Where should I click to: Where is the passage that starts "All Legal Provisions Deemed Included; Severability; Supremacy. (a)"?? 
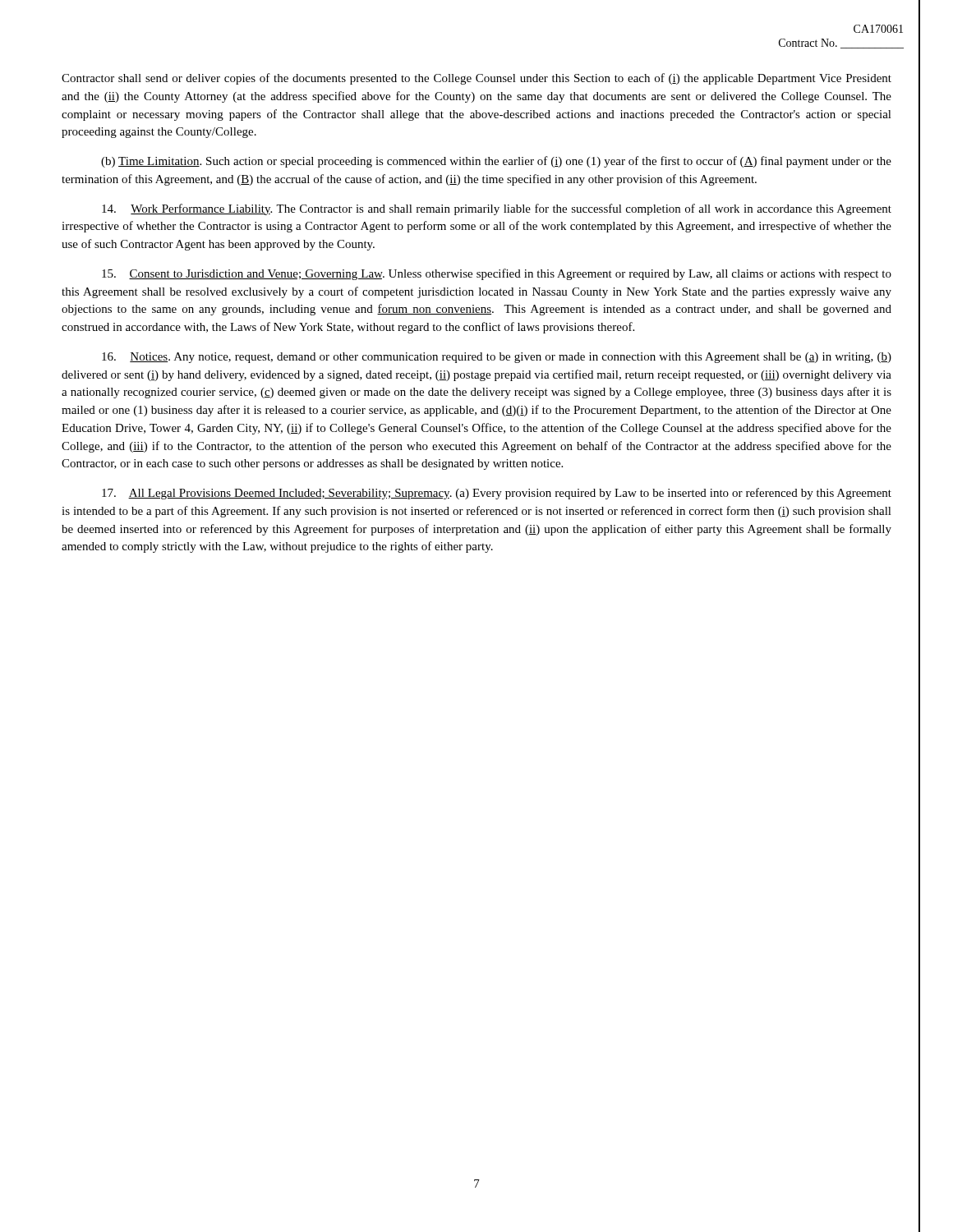tap(476, 520)
